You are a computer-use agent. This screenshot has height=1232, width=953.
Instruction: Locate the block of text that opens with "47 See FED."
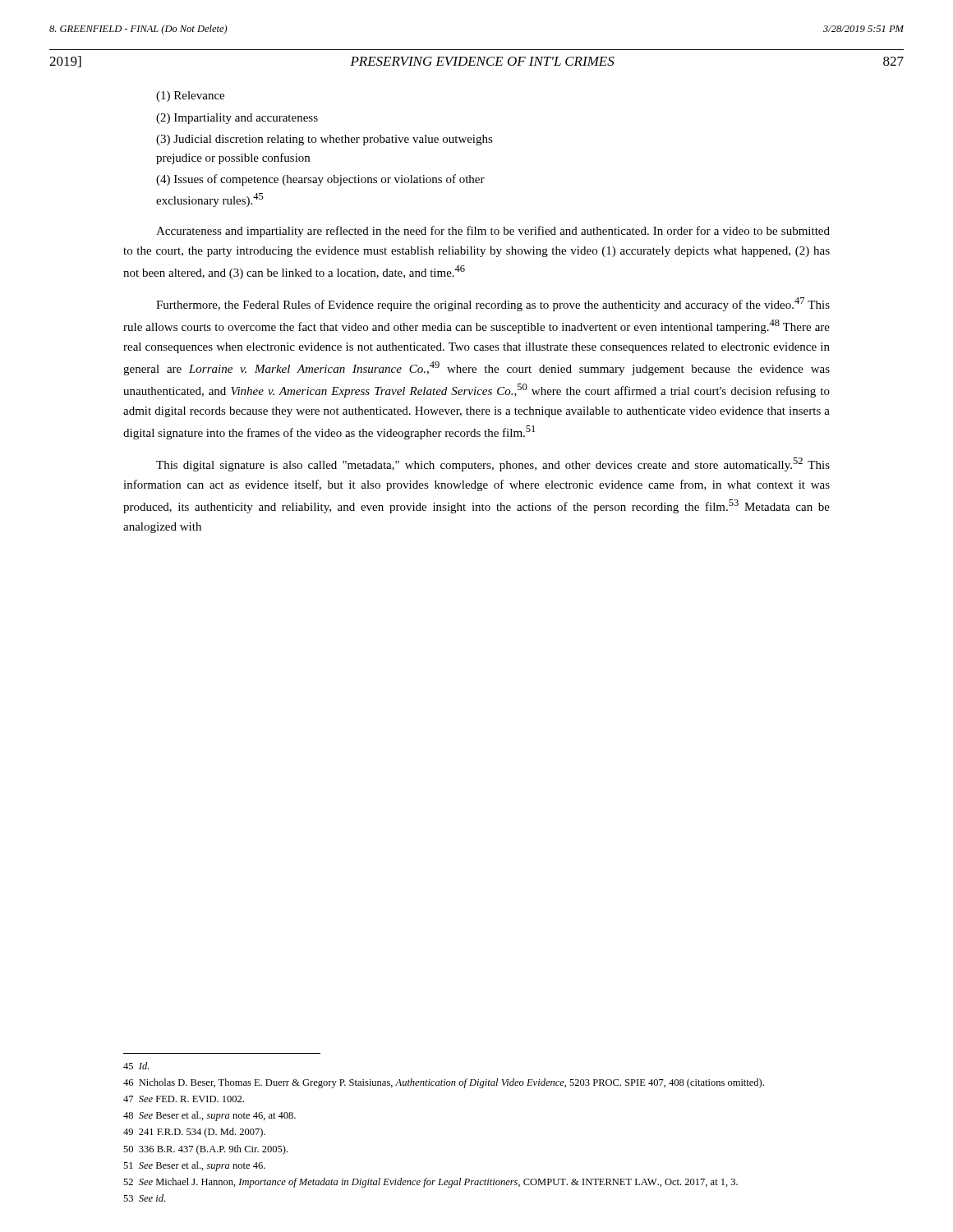click(184, 1099)
